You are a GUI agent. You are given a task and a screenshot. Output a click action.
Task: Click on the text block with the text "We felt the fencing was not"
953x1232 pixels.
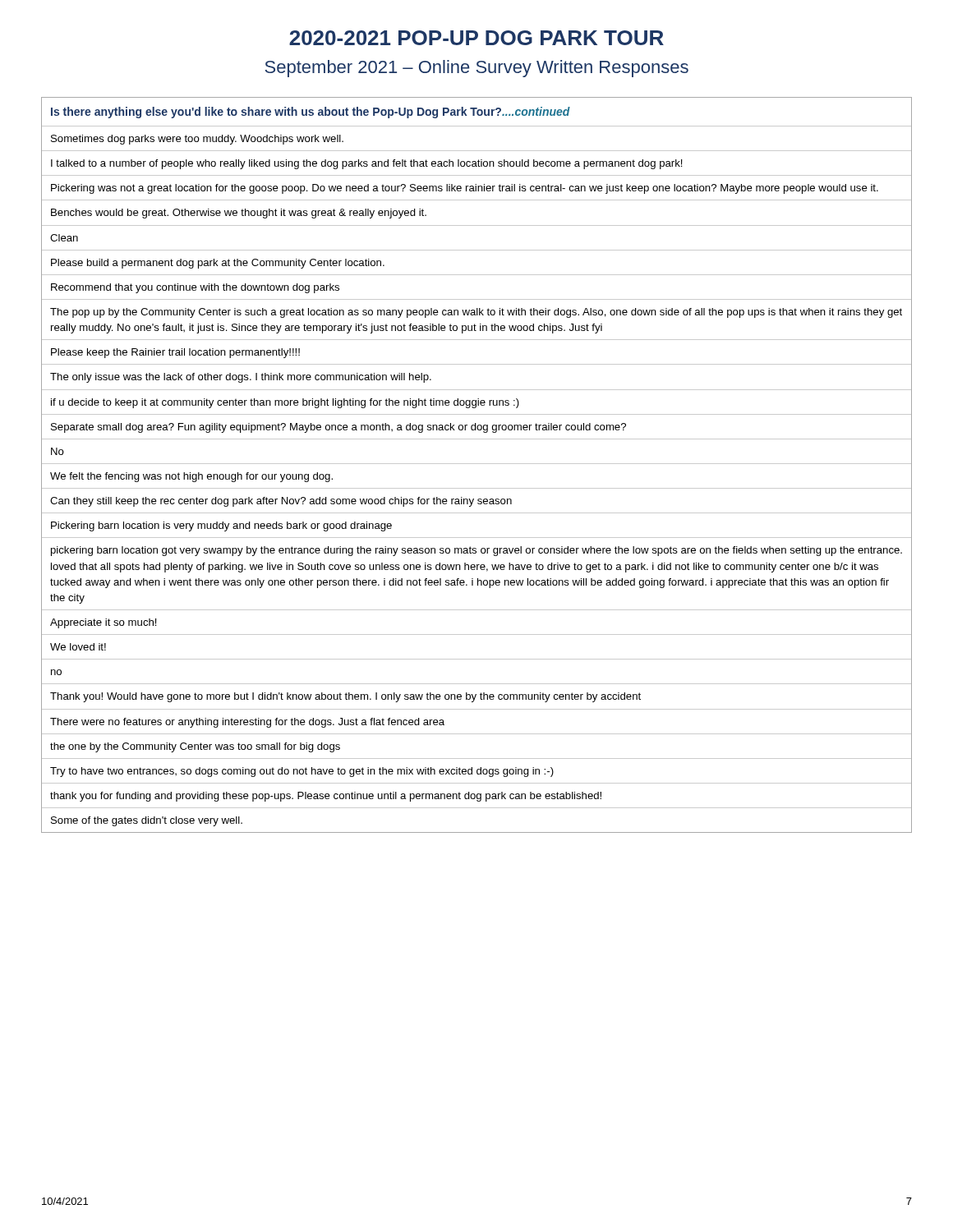(192, 476)
